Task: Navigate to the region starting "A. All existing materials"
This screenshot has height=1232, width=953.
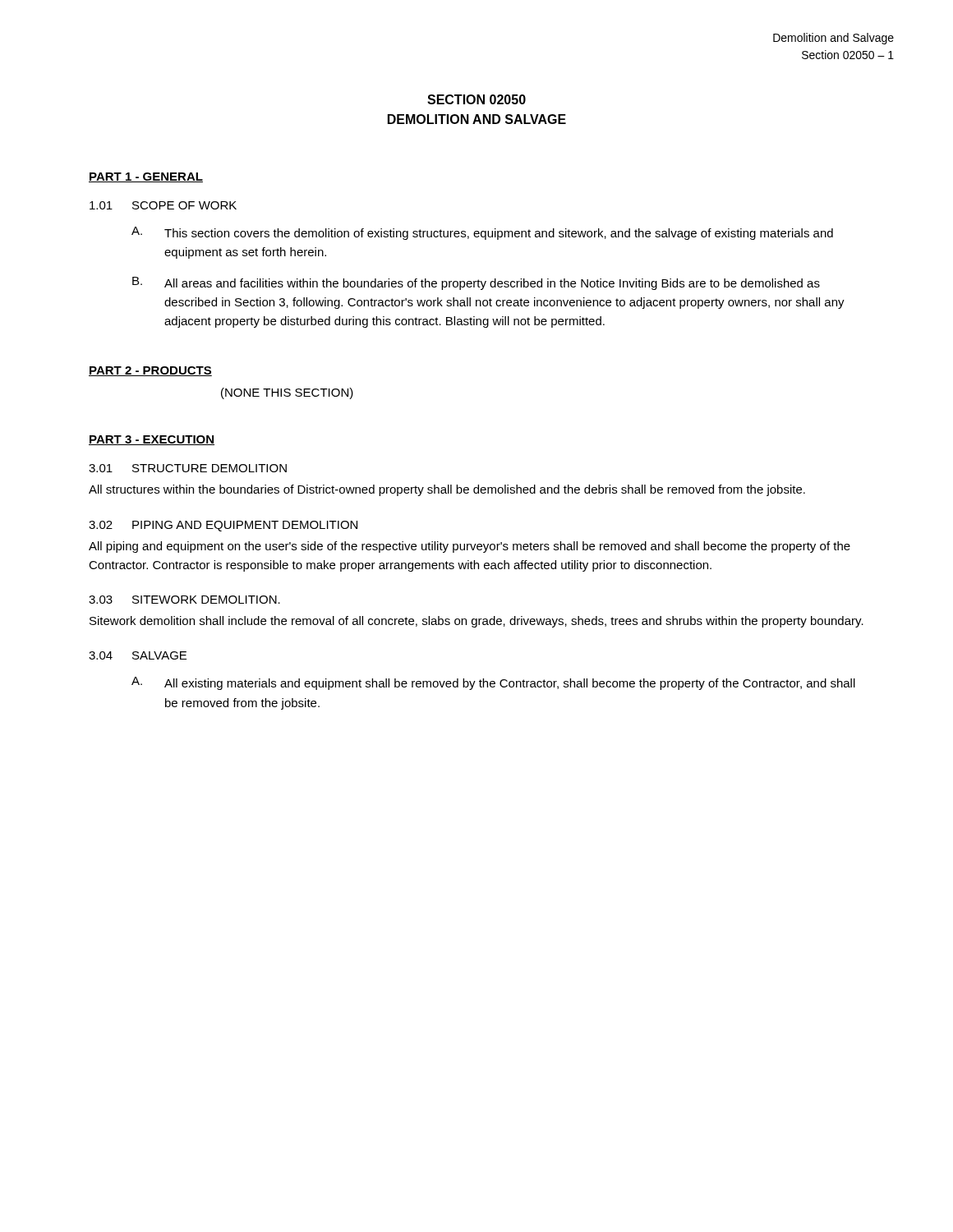Action: (498, 693)
